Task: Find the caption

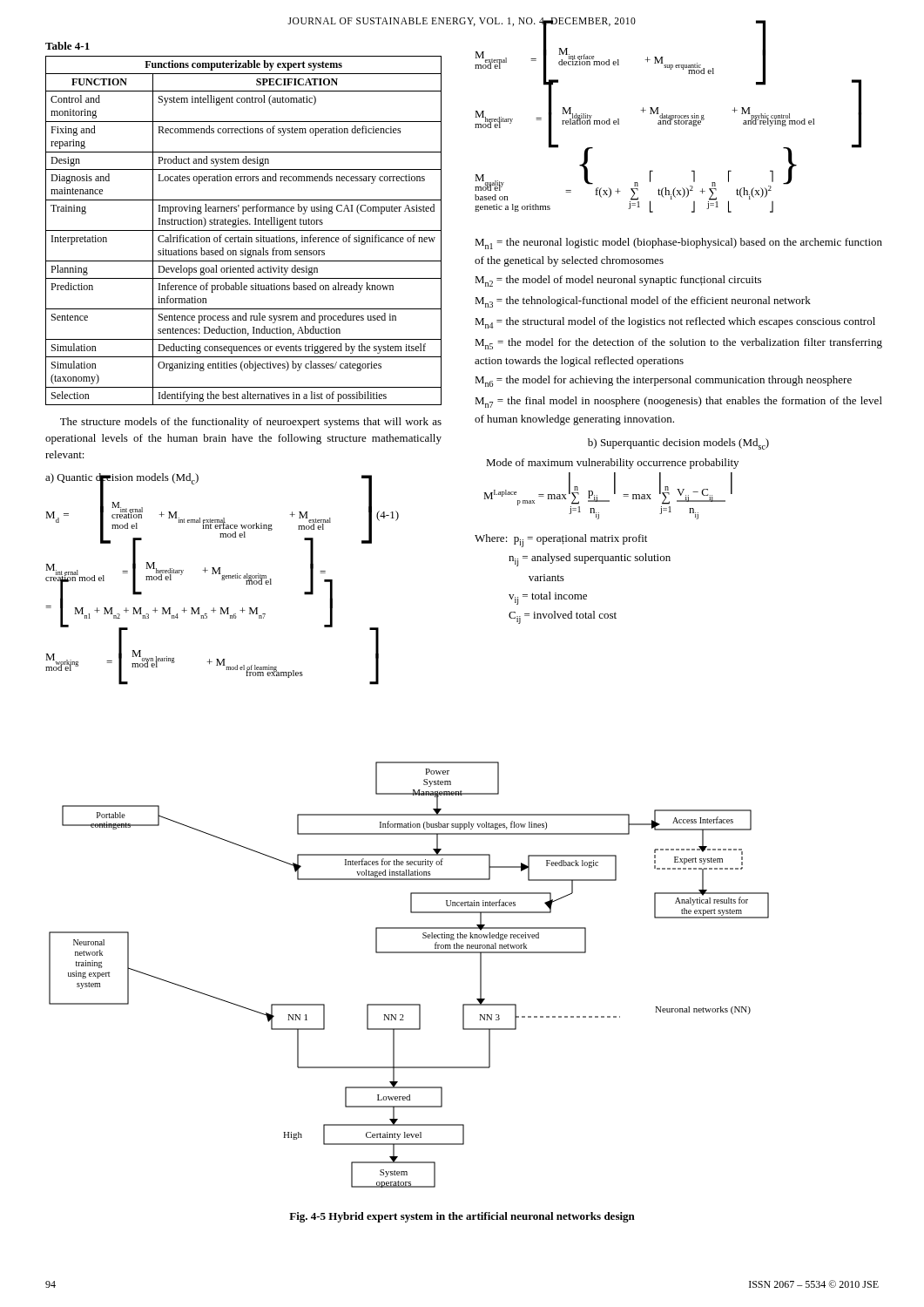Action: pos(462,1216)
